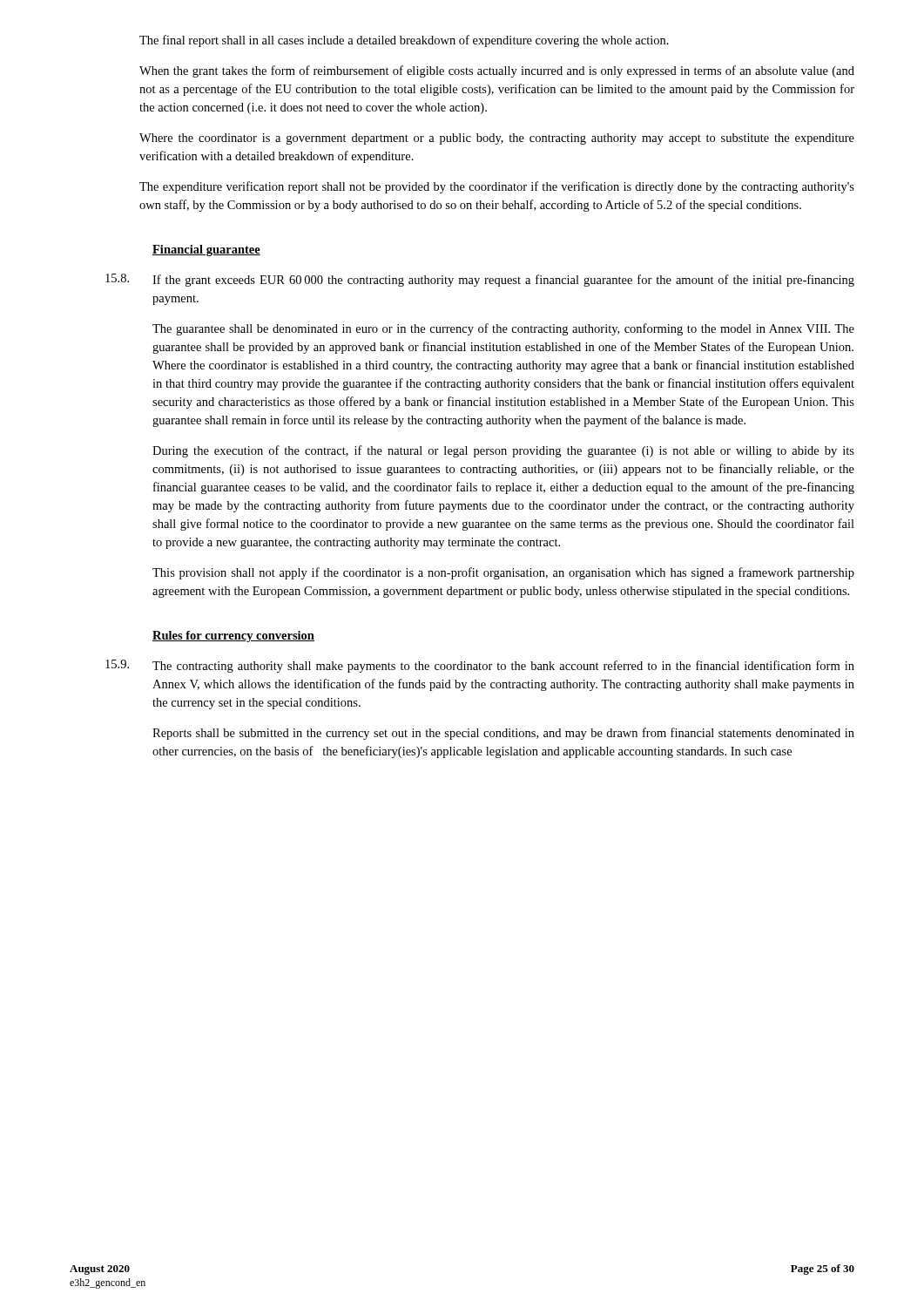The height and width of the screenshot is (1307, 924).
Task: Find the region starting "During the execution of the contract, if the"
Action: [x=503, y=496]
